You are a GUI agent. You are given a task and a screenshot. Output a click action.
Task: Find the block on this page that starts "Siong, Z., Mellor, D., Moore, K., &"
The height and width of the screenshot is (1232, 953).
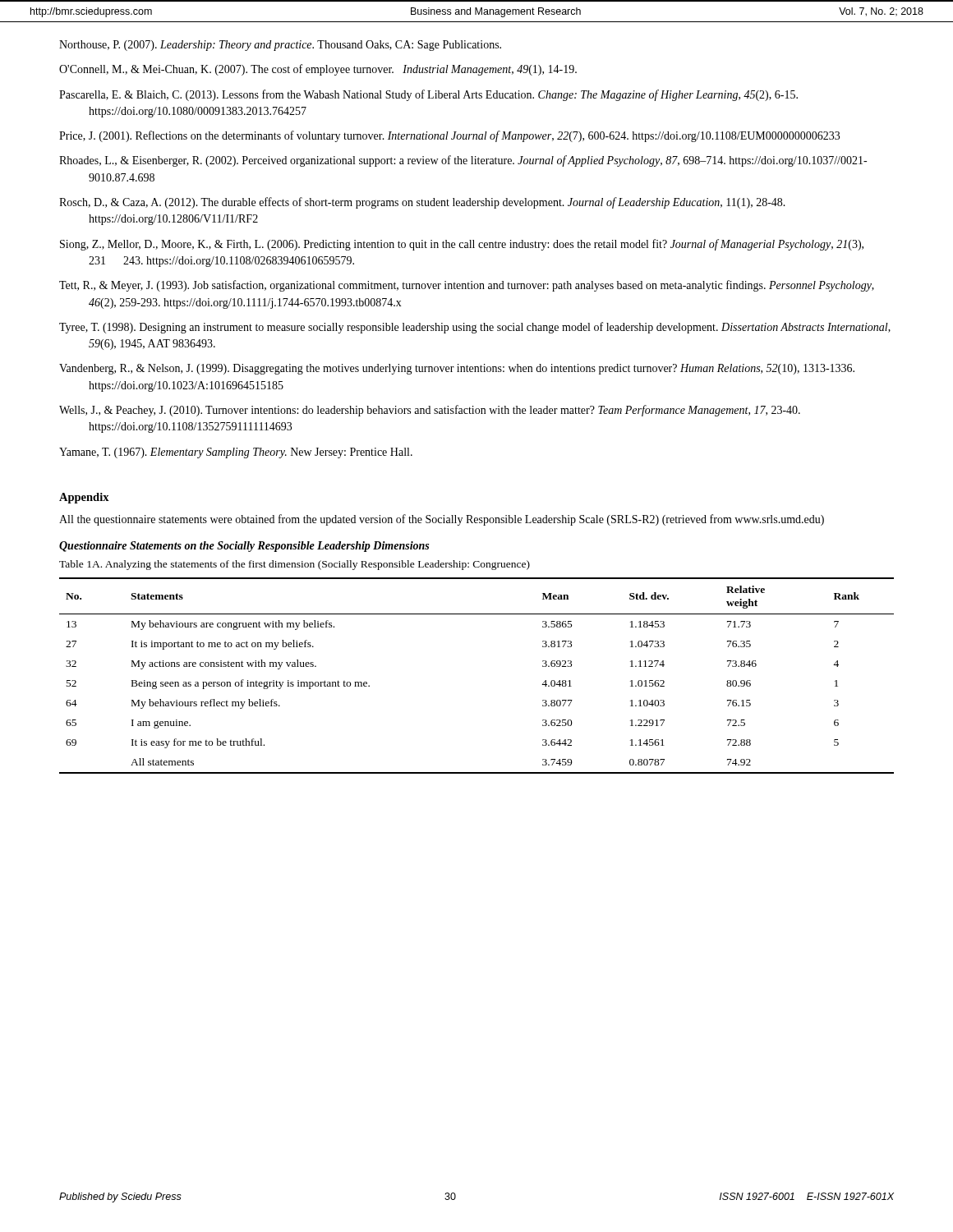click(x=462, y=252)
